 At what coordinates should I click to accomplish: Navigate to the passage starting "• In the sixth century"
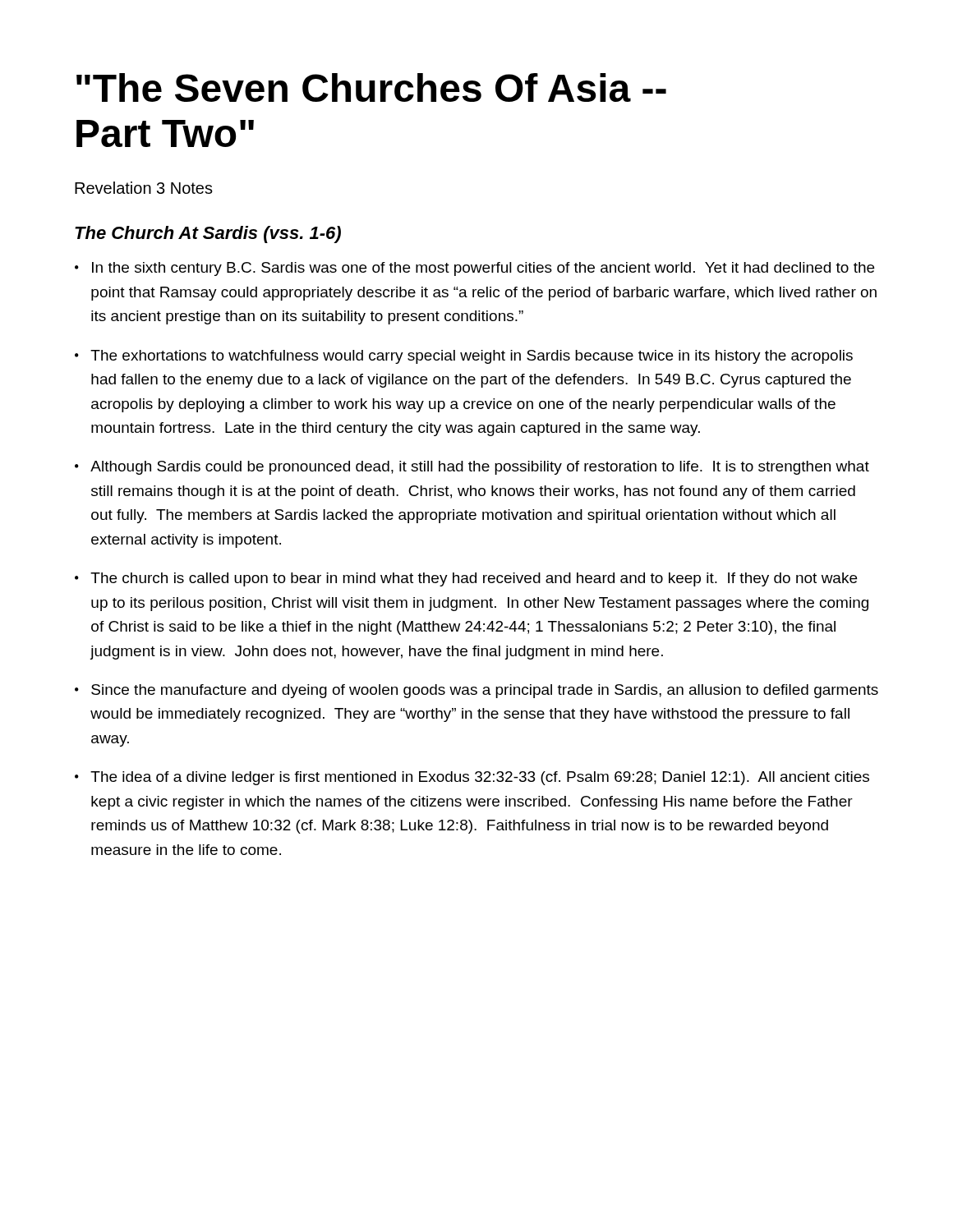pos(476,292)
